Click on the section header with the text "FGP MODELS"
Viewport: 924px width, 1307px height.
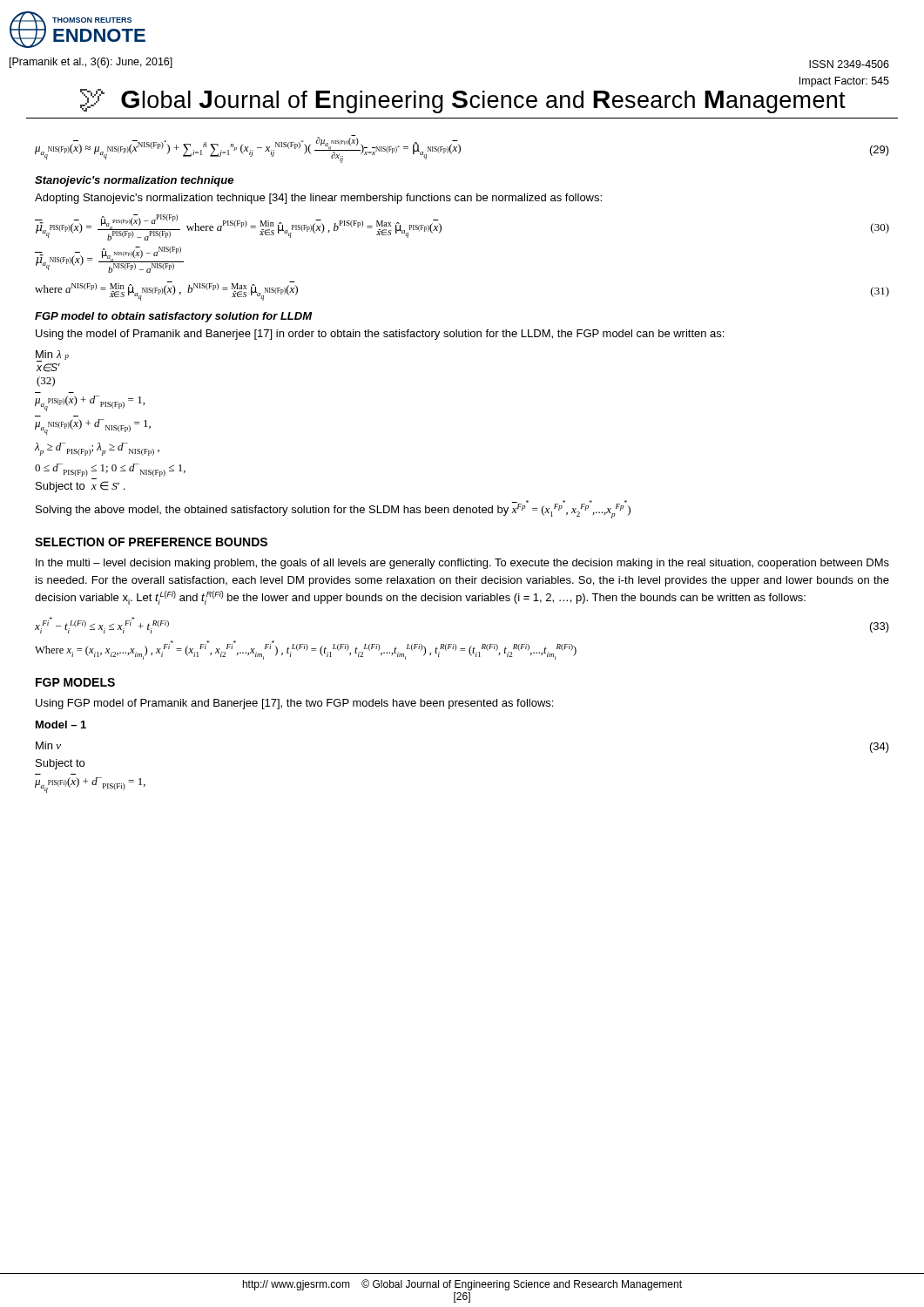(x=75, y=682)
